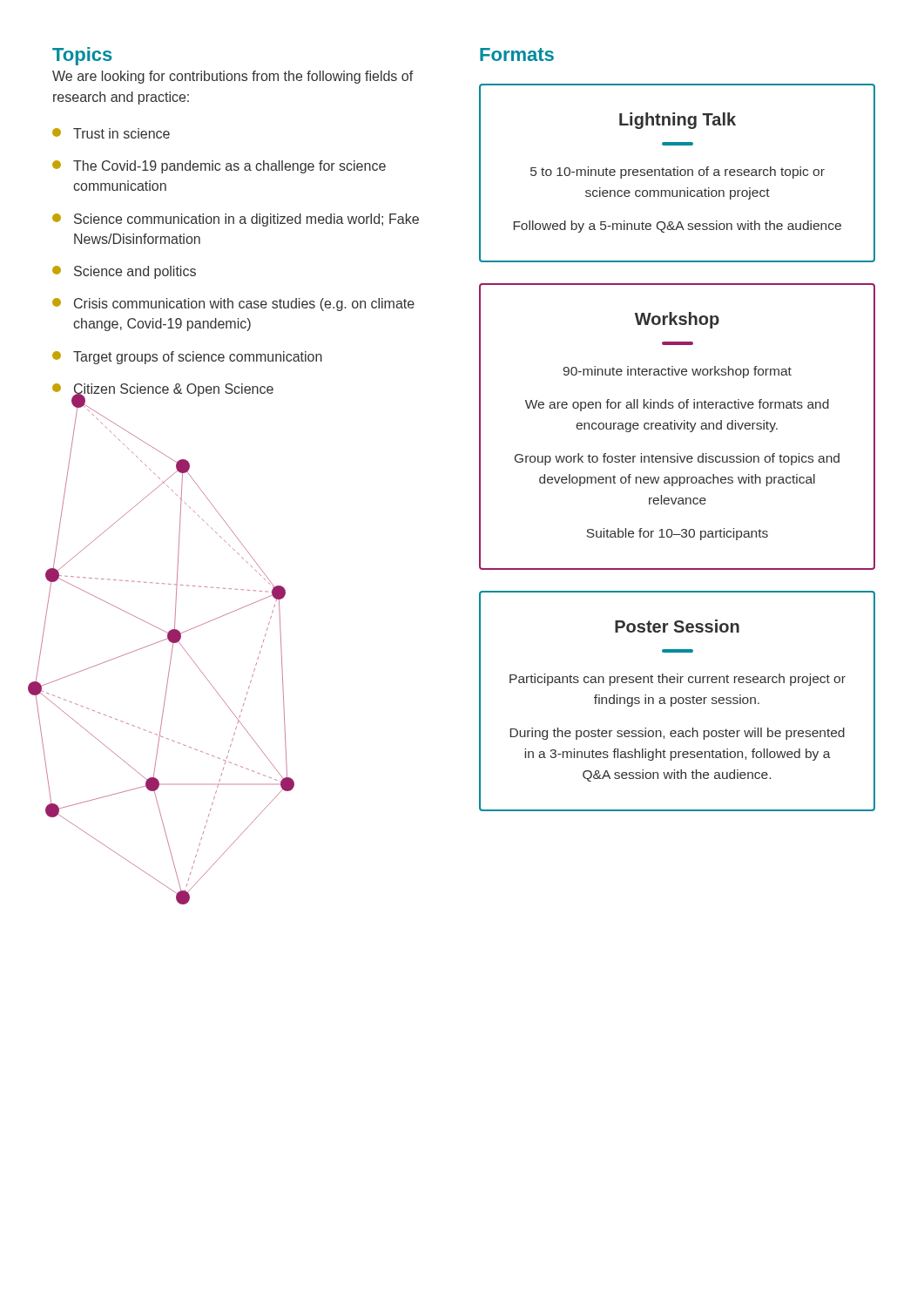Where is the passage that starts "Poster Session Participants can"?
The height and width of the screenshot is (1307, 924).
(677, 701)
